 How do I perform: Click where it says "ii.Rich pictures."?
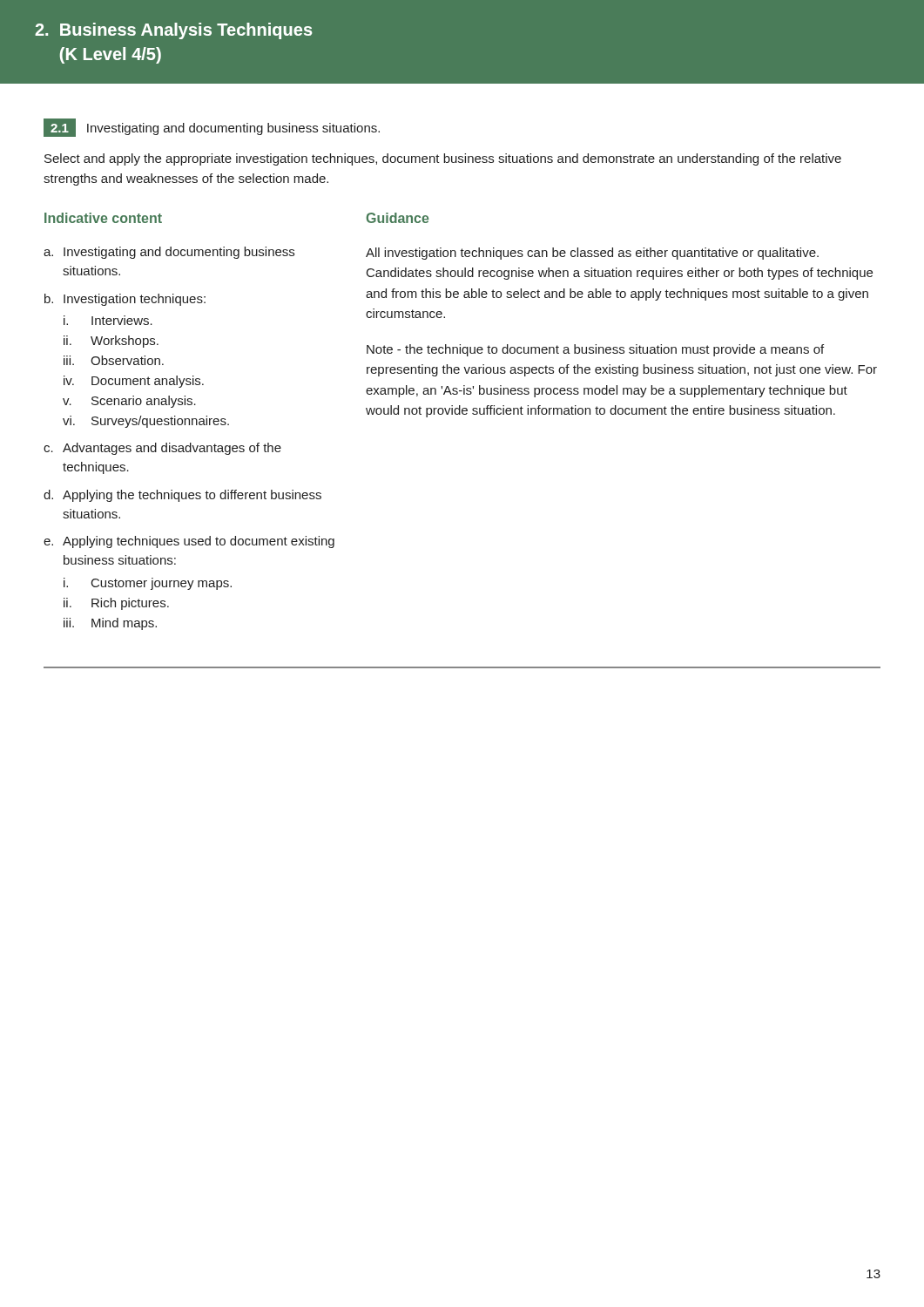[x=116, y=602]
